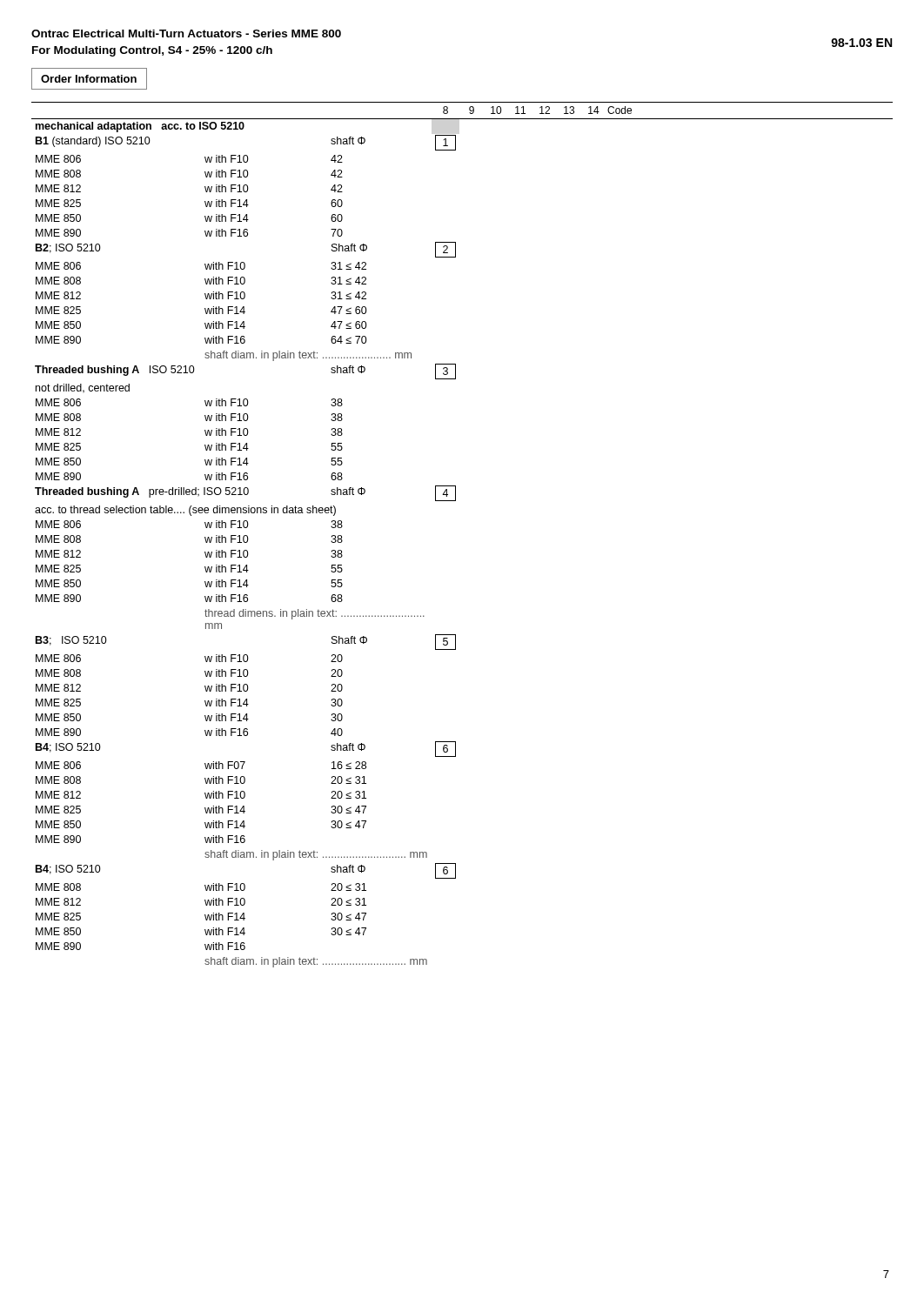924x1305 pixels.
Task: Click a table
Action: click(x=462, y=535)
